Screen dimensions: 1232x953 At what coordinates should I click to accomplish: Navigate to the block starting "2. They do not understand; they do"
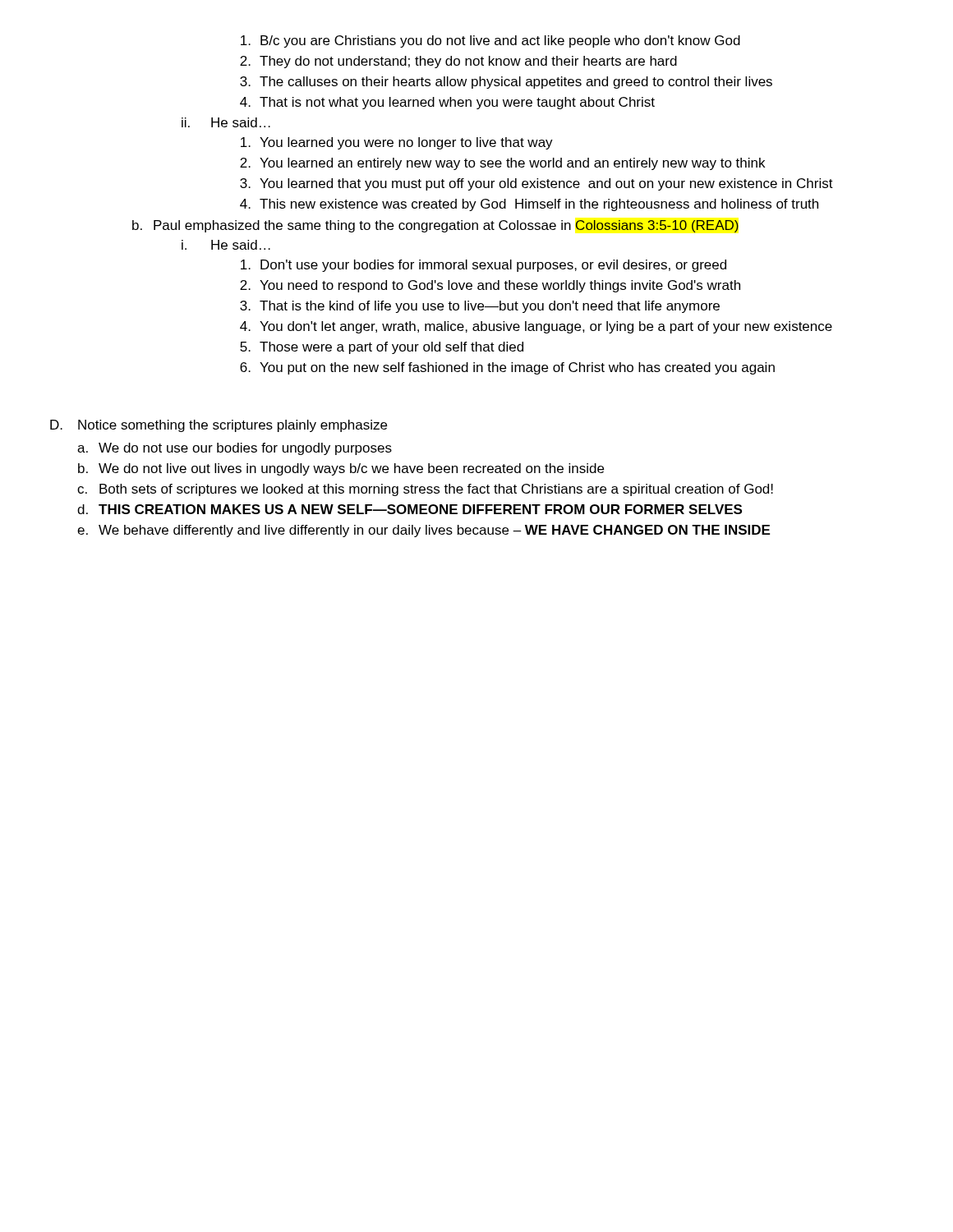(x=454, y=62)
